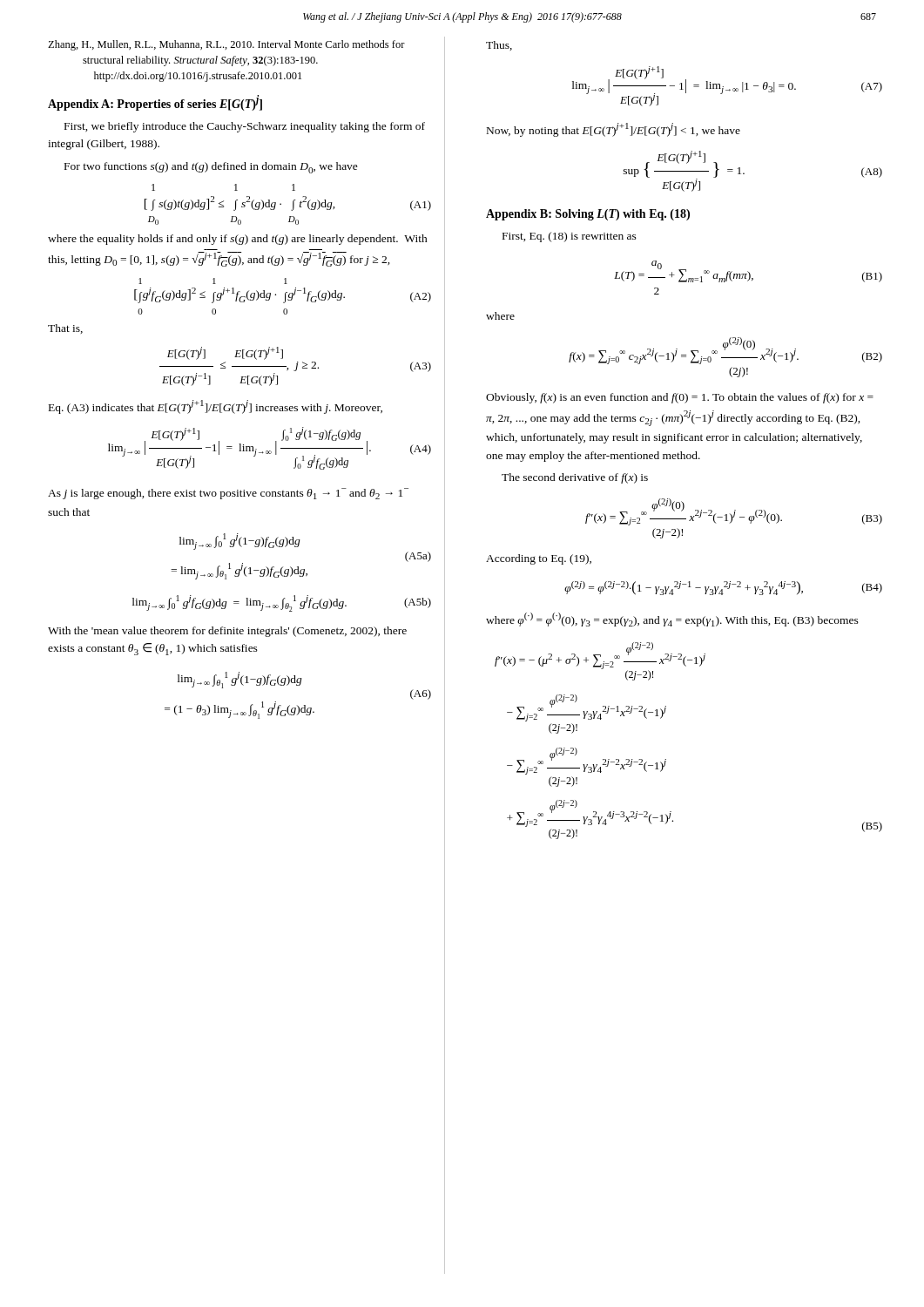924x1307 pixels.
Task: Select the block starting "(A5b) limj→∞ ∫01 gjfG(g)dg = limj→∞ ∫θ21 gjfG(g)dg."
Action: pos(281,602)
